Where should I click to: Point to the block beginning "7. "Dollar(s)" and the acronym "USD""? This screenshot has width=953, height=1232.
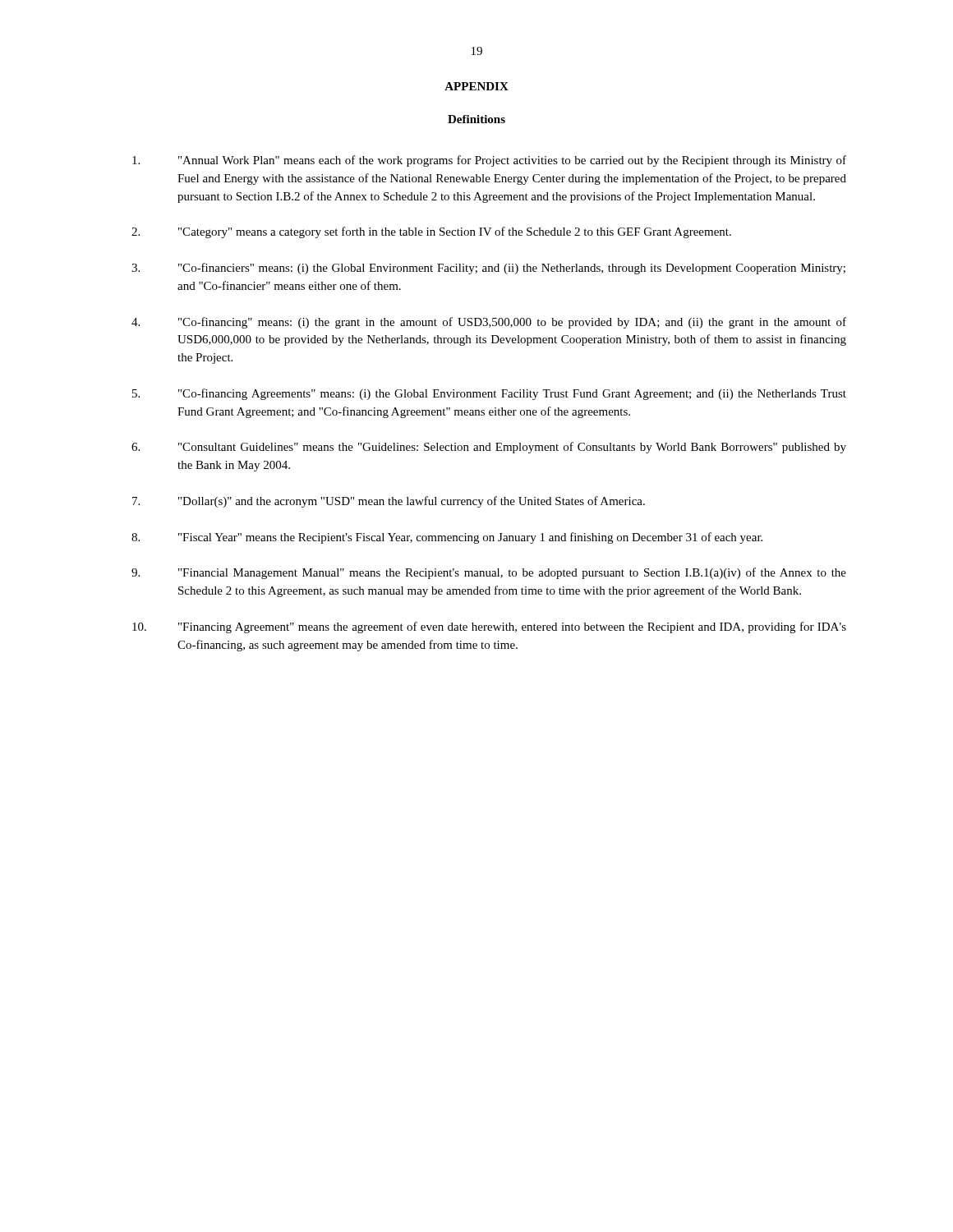click(x=489, y=501)
